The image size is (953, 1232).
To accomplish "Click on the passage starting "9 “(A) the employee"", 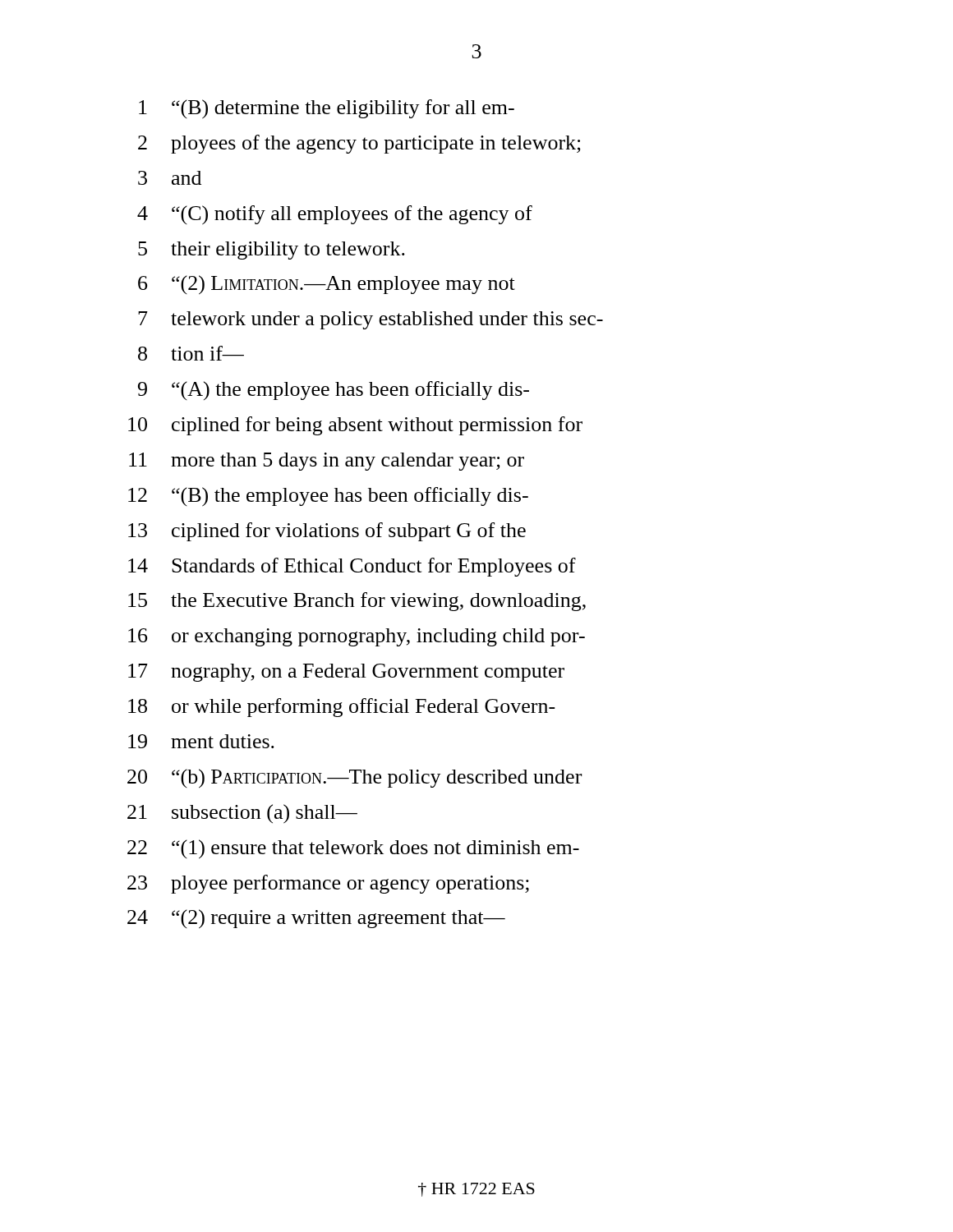I will (476, 425).
